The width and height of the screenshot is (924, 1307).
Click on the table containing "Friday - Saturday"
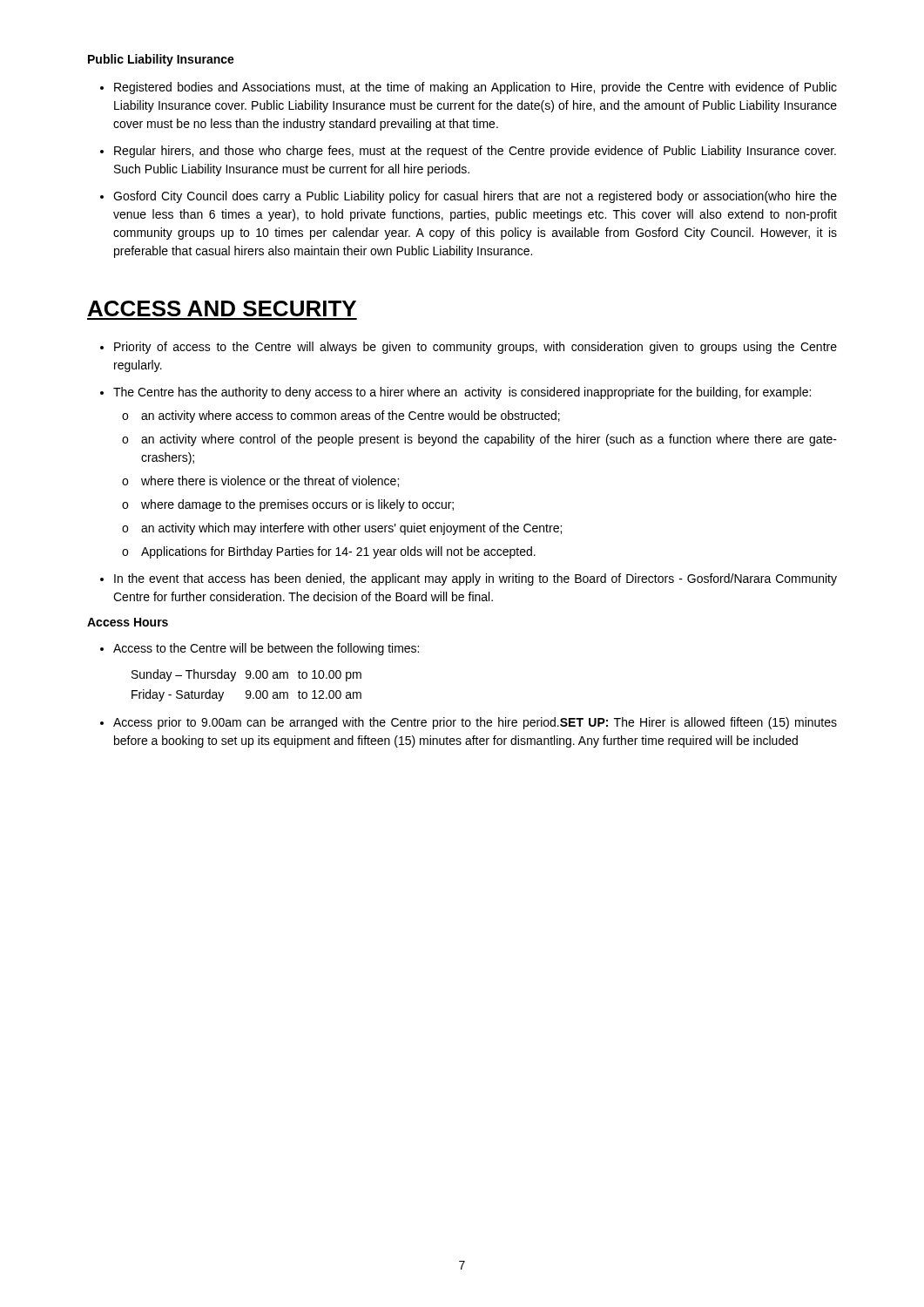pos(475,685)
